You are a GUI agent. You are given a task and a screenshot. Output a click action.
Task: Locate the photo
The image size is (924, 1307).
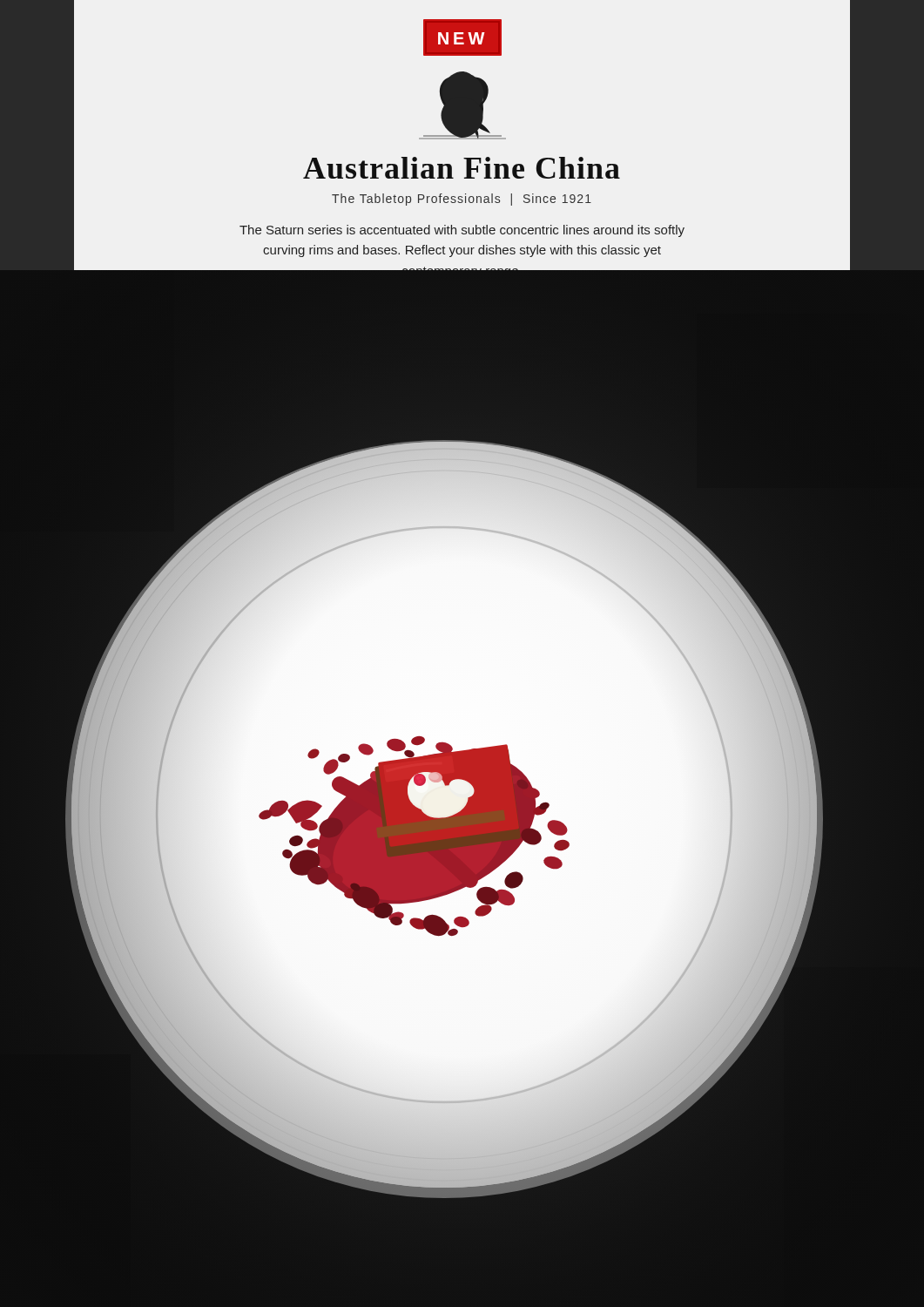pos(462,789)
